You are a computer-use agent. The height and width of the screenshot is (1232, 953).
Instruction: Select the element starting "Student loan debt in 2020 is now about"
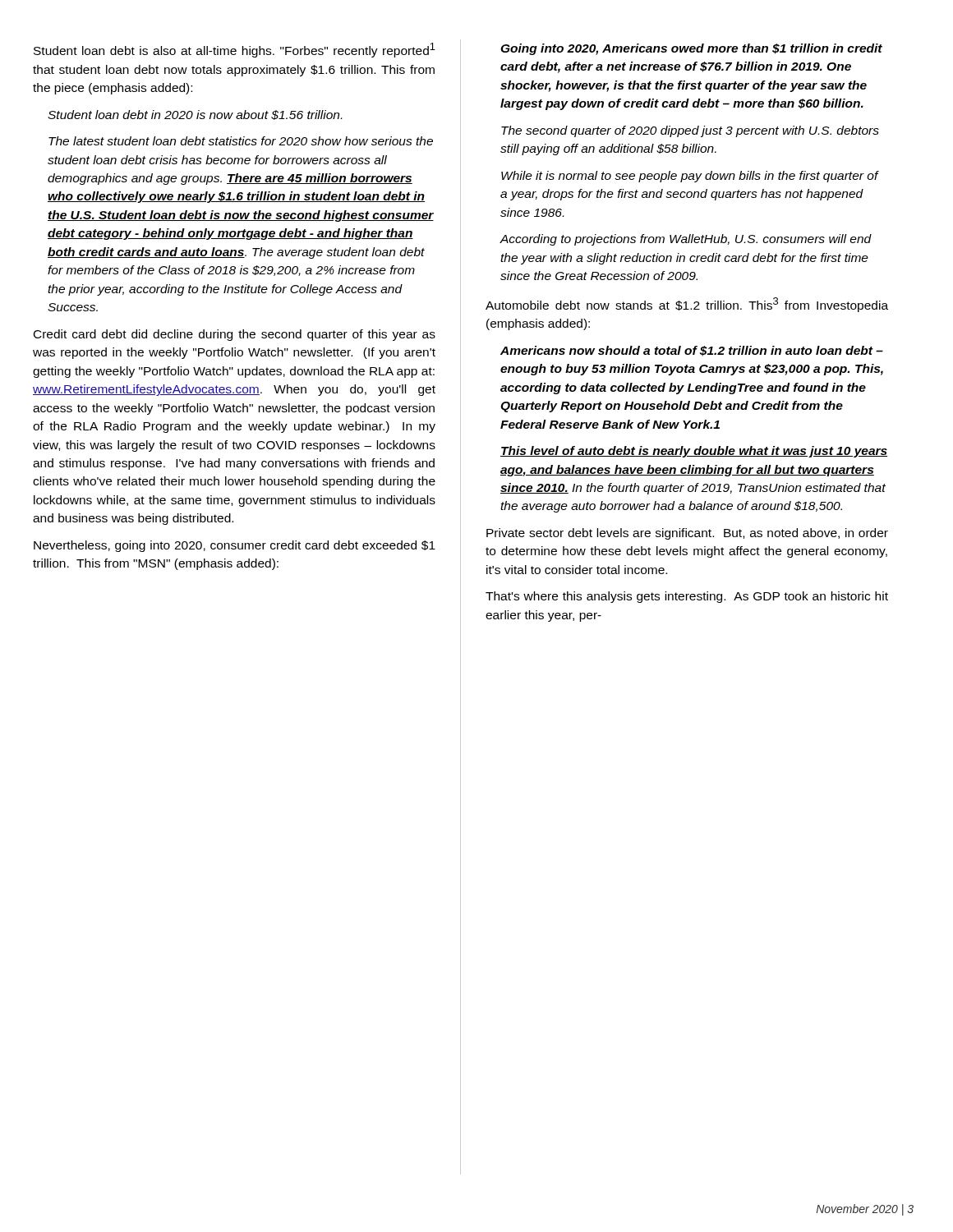pyautogui.click(x=234, y=115)
